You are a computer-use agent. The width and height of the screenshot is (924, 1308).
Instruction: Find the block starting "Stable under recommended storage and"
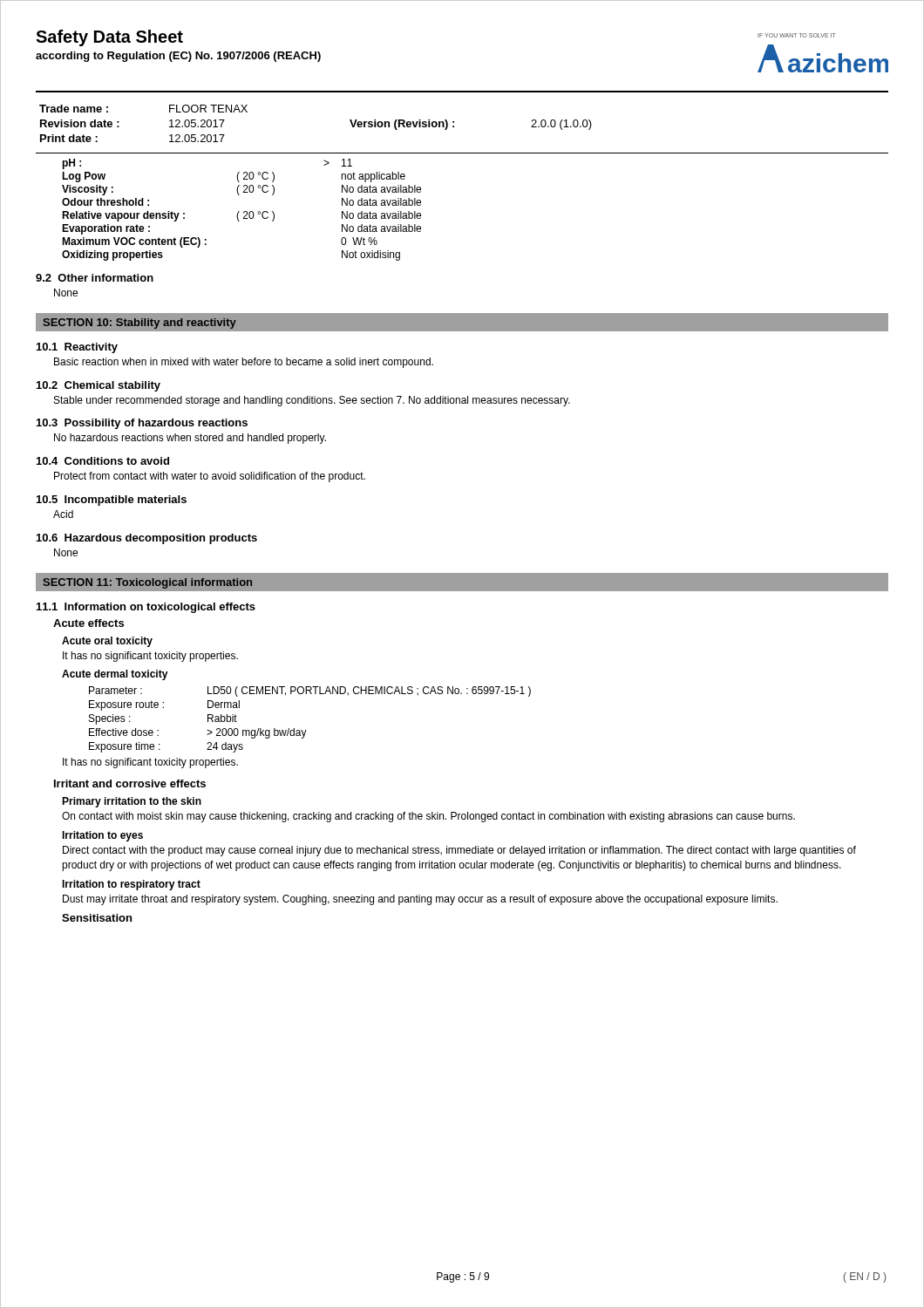312,400
